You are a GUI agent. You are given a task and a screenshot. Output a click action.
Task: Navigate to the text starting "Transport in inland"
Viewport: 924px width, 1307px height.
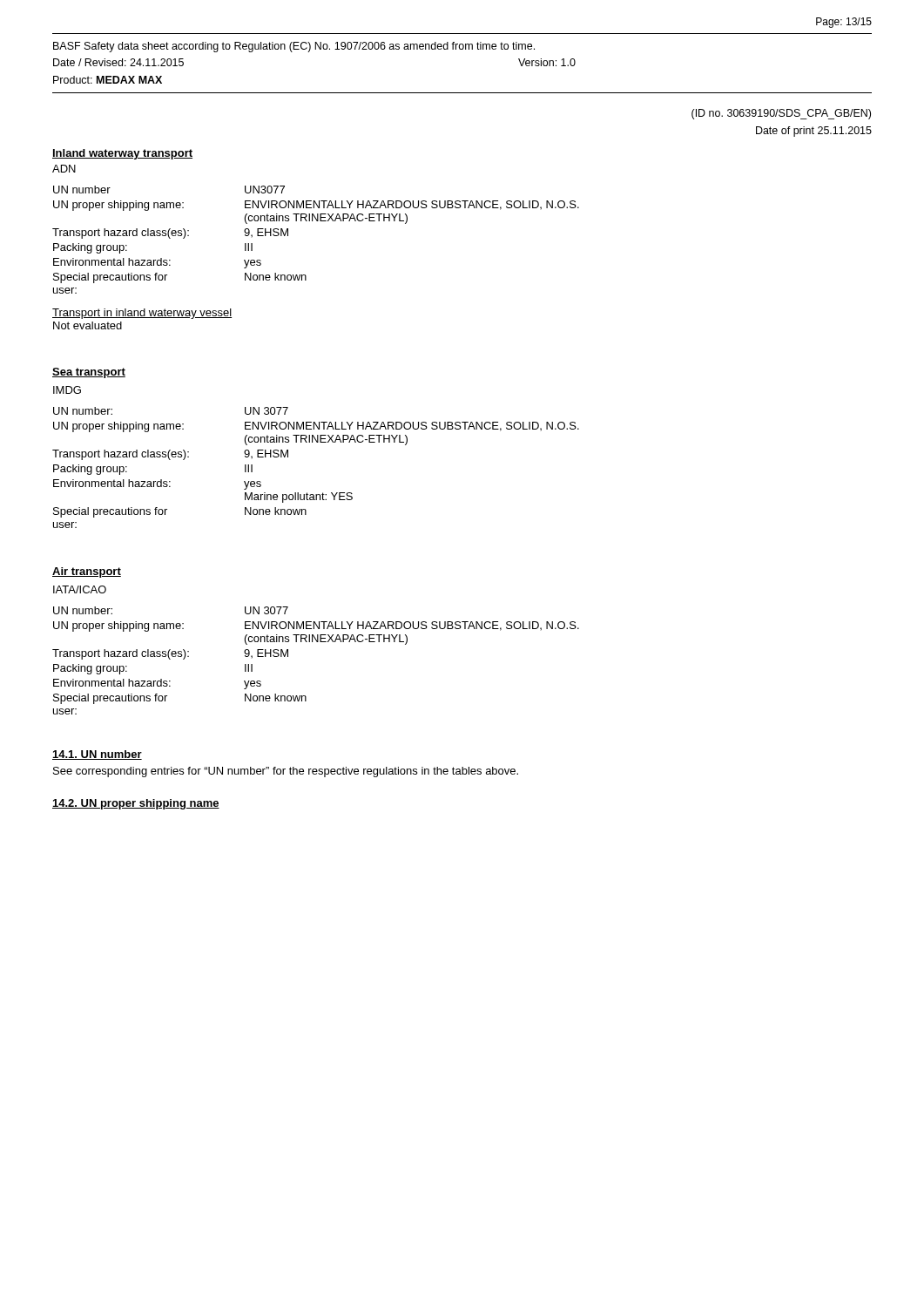(142, 319)
